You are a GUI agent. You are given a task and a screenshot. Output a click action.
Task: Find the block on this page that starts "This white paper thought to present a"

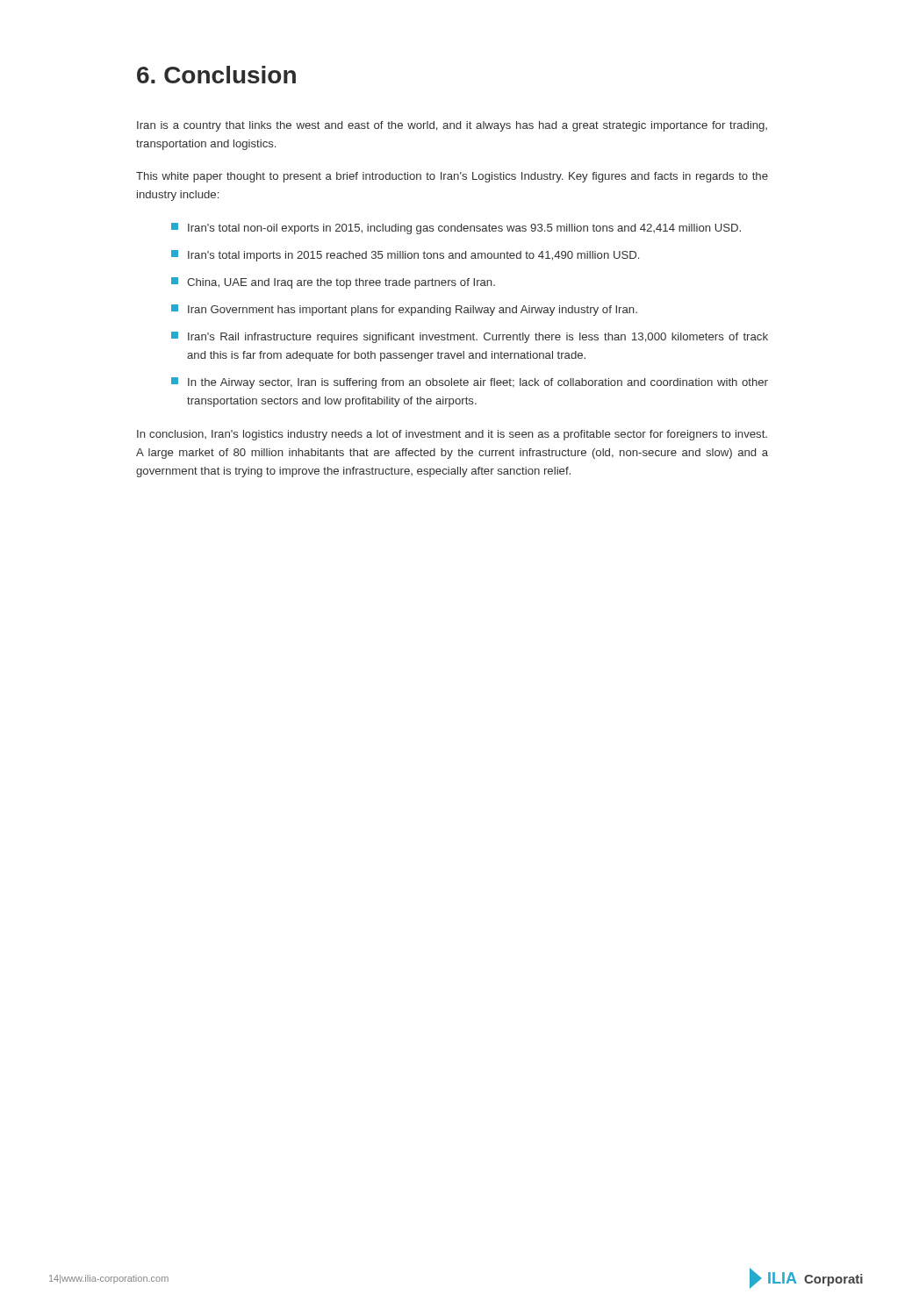coord(452,185)
